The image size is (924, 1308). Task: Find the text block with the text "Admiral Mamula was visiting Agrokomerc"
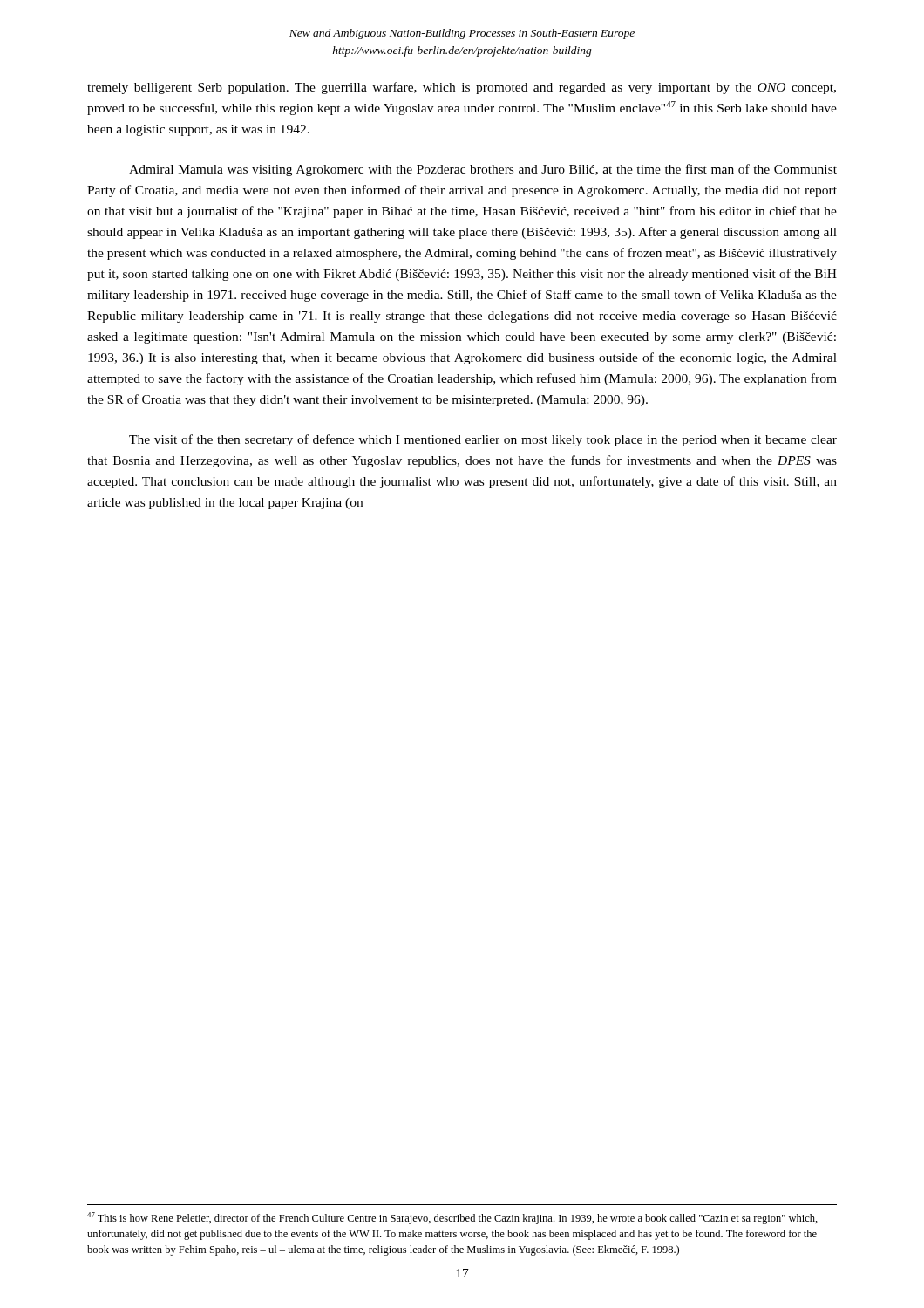(462, 284)
